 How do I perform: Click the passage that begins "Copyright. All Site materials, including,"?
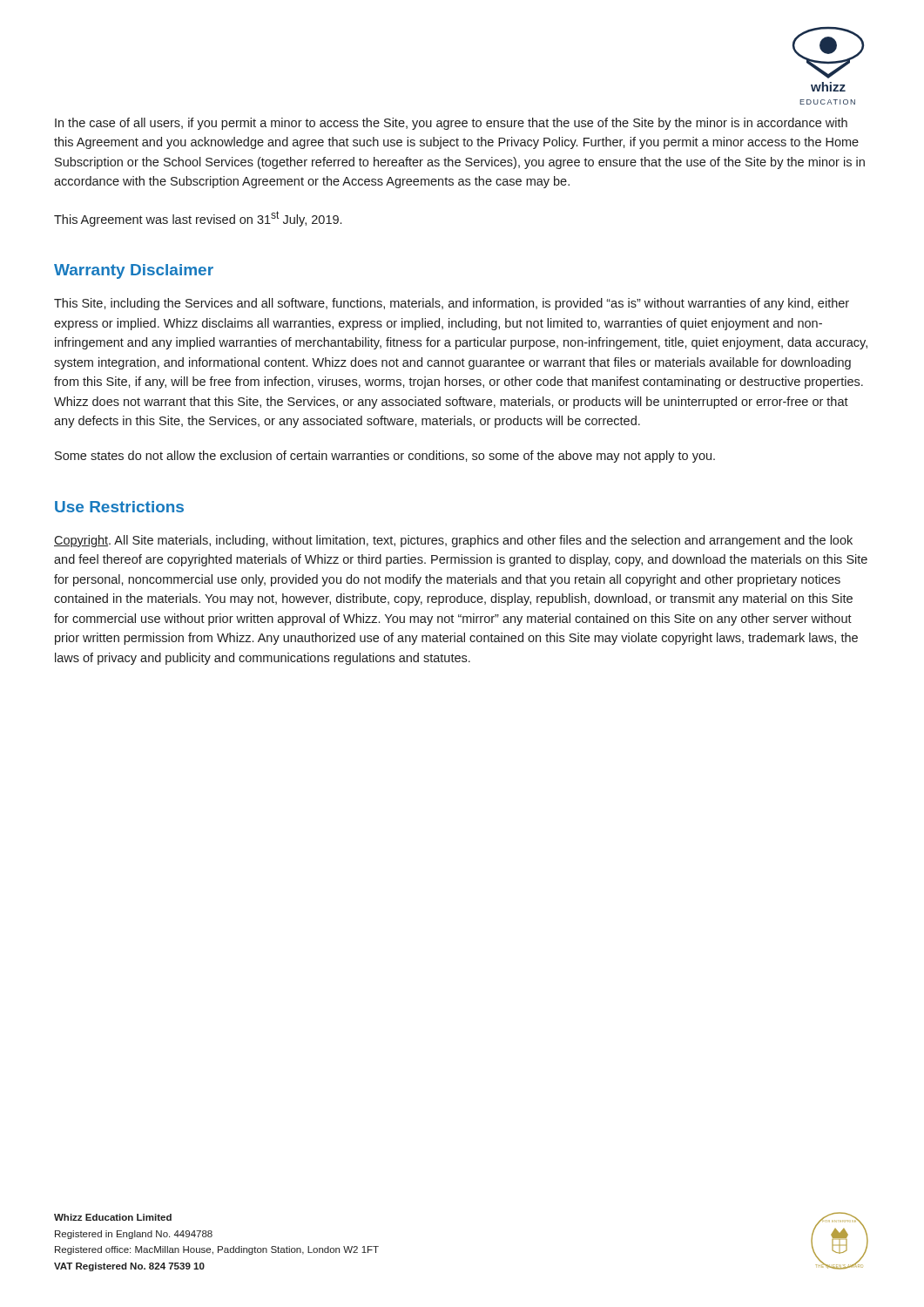(x=461, y=599)
